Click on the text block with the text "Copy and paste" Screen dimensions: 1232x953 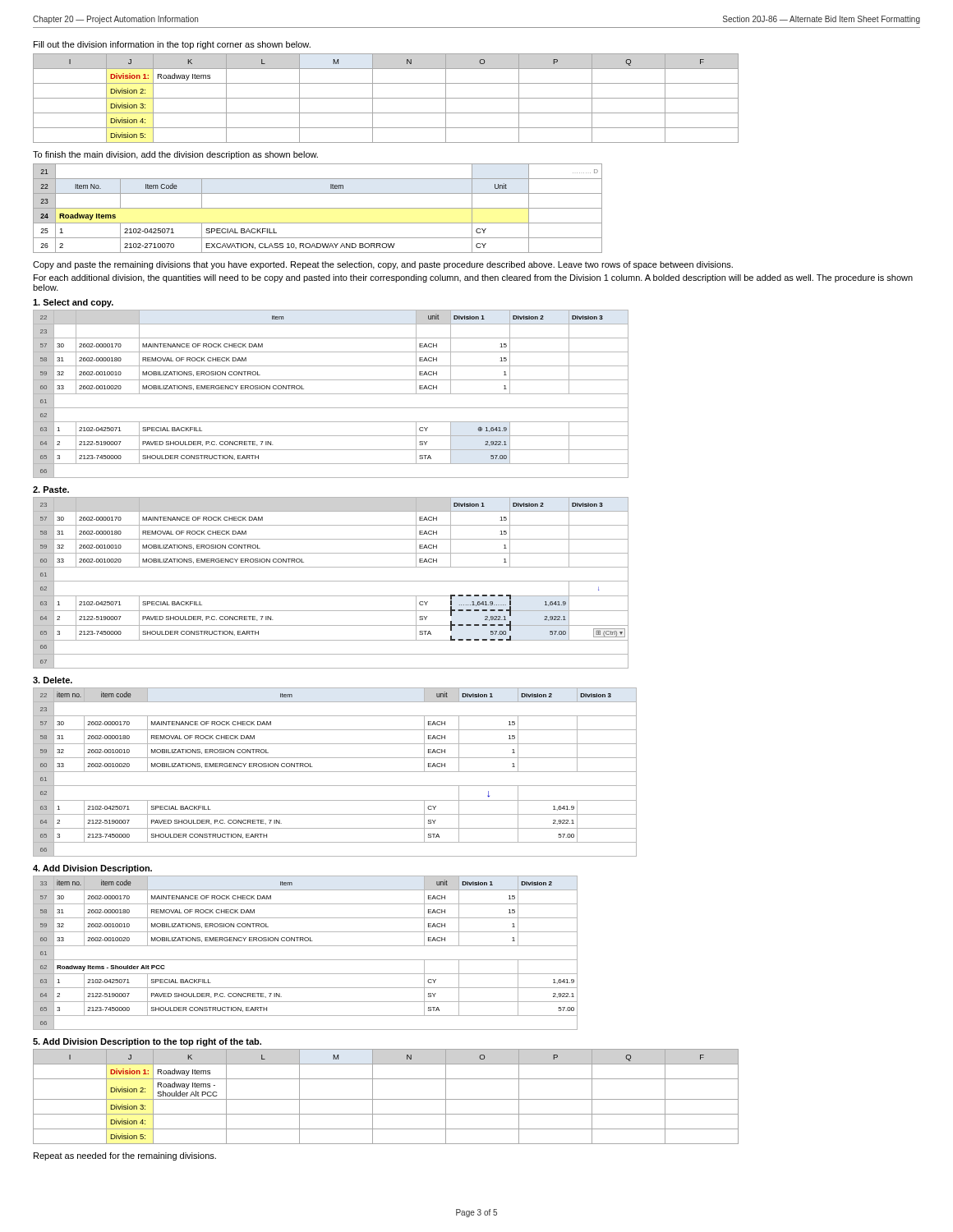point(383,265)
